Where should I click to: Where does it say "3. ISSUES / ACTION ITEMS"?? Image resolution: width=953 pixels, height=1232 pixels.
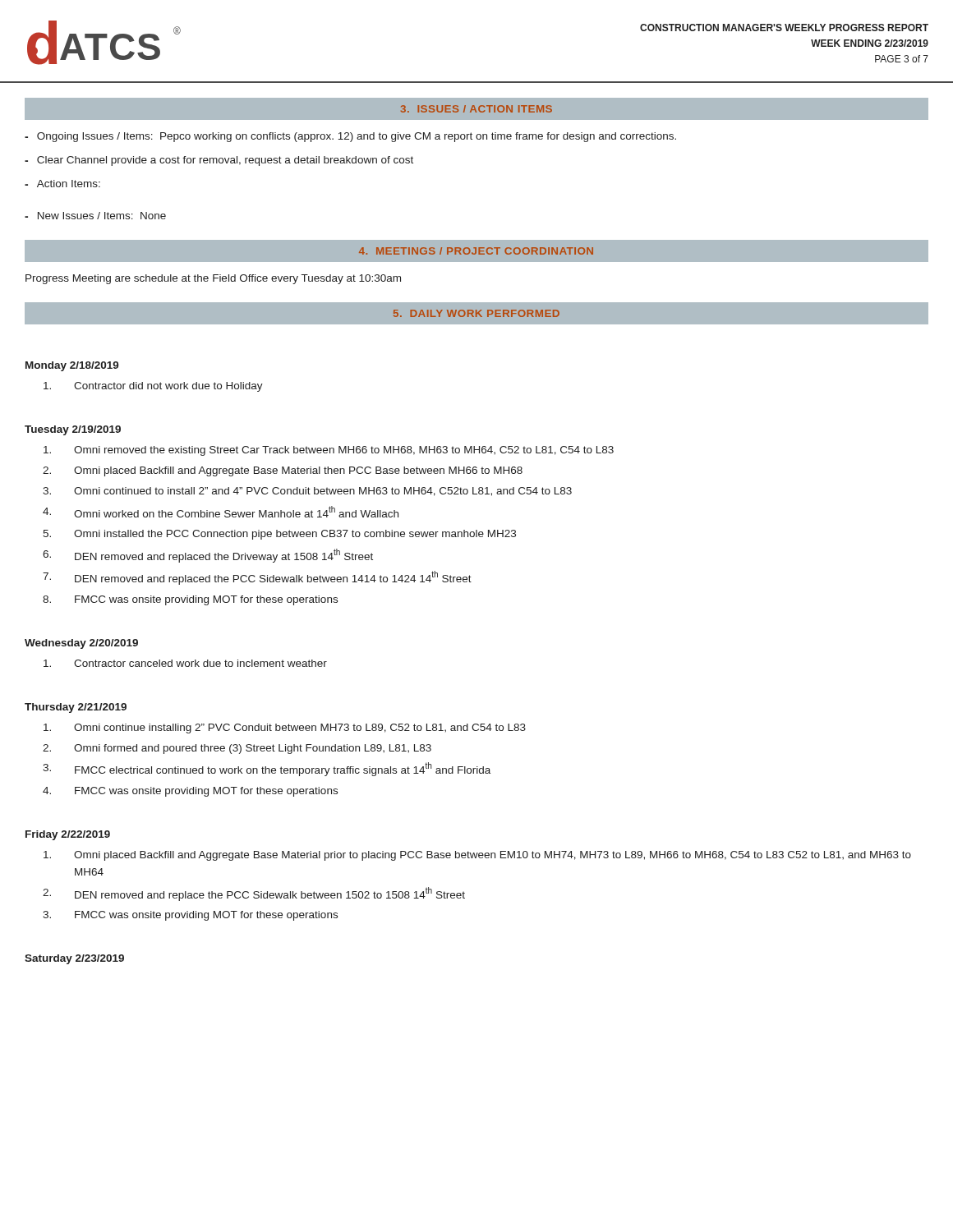pyautogui.click(x=476, y=109)
